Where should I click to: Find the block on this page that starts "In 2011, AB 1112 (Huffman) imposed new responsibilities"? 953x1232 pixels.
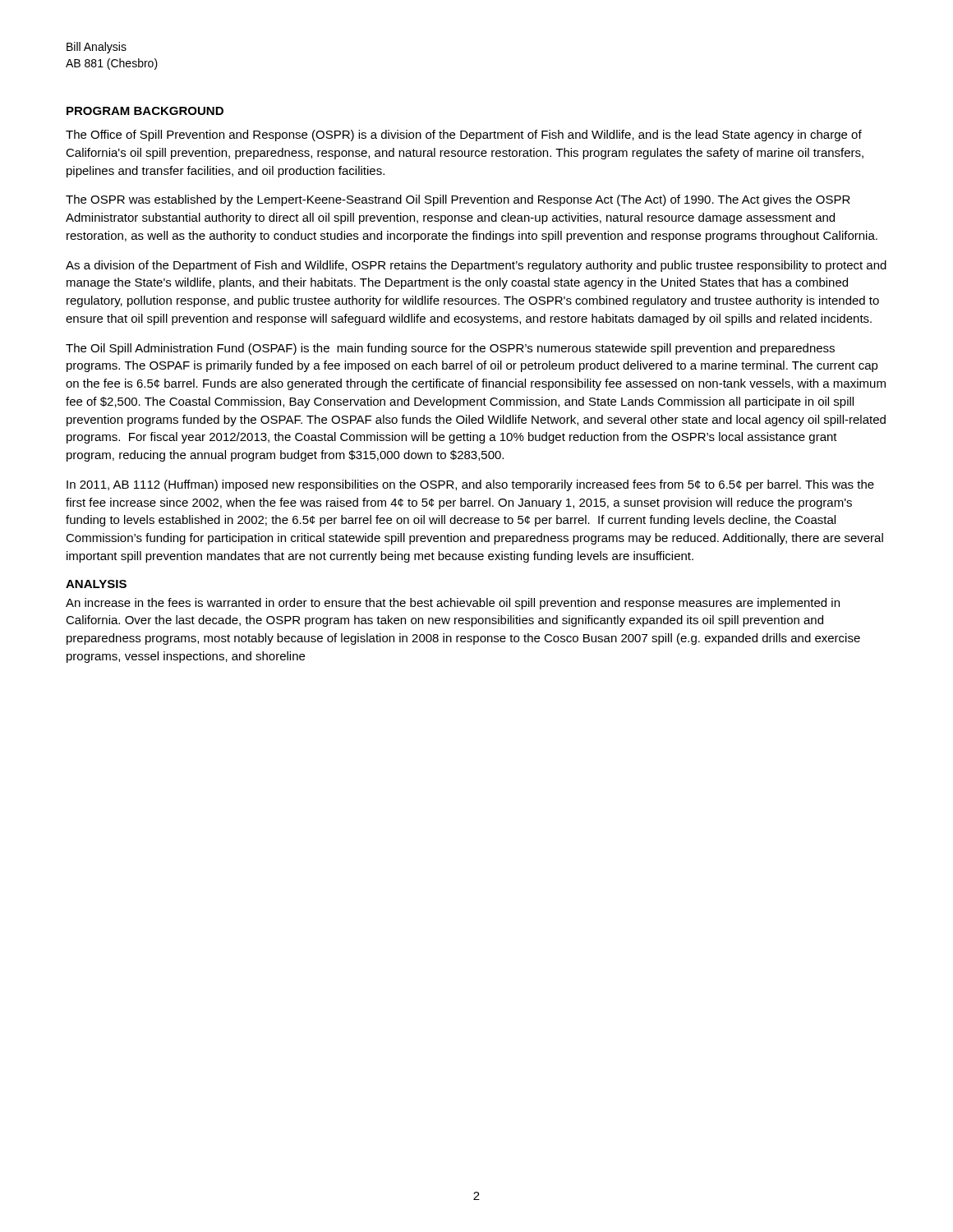[475, 520]
